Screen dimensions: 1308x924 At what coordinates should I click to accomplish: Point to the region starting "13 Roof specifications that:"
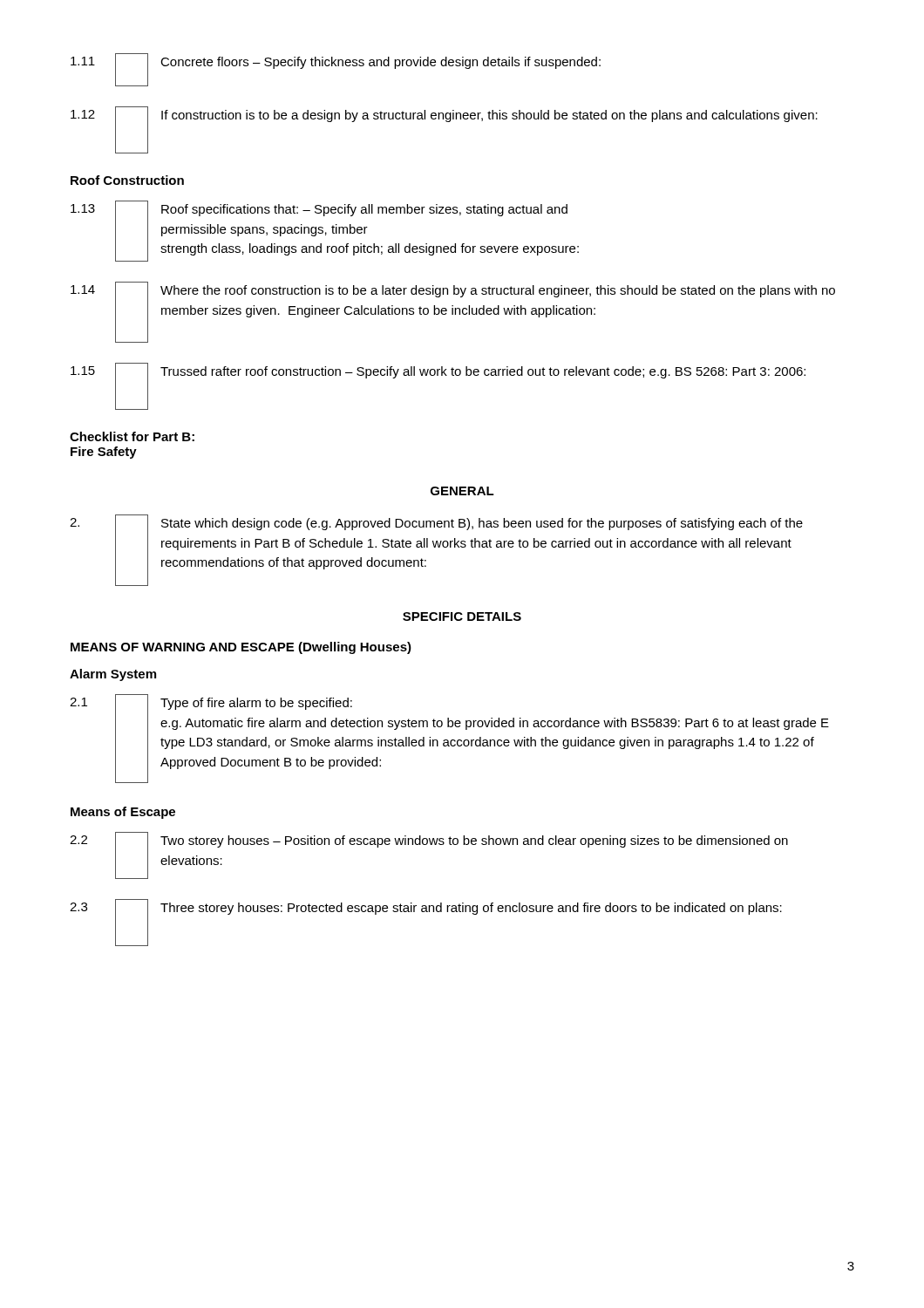point(462,231)
